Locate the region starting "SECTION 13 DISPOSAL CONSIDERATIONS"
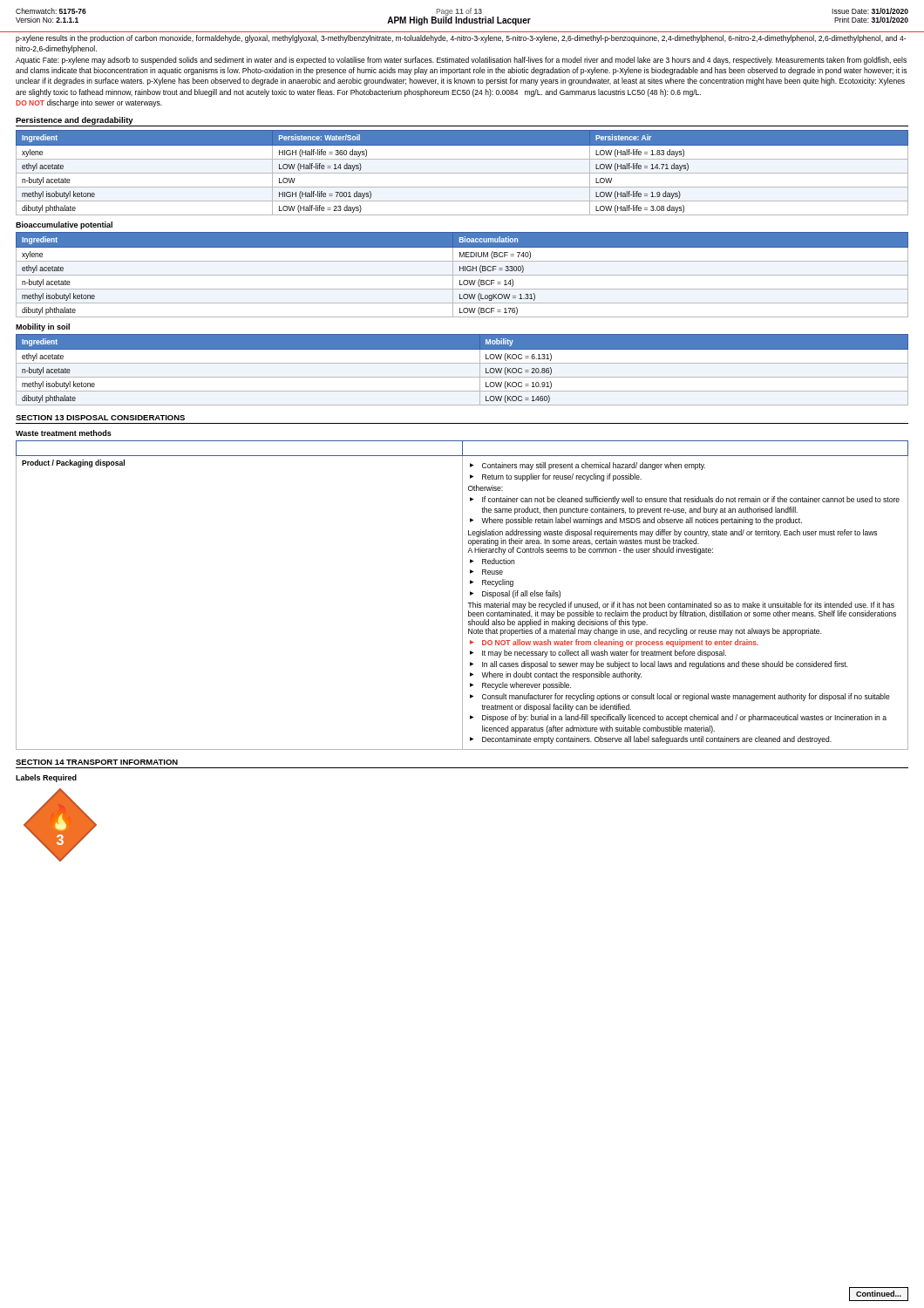924x1308 pixels. [100, 417]
